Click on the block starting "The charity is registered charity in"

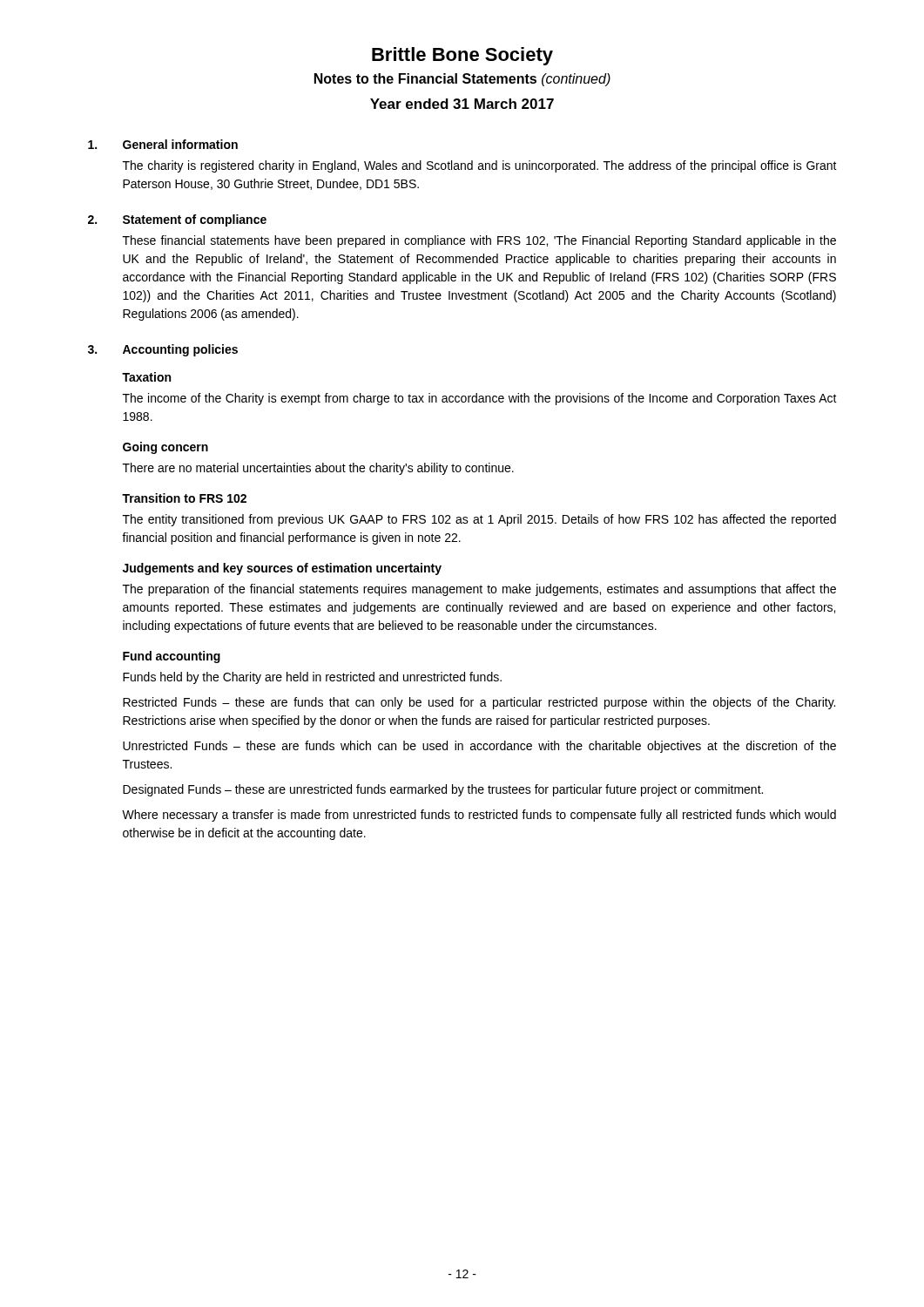coord(479,175)
